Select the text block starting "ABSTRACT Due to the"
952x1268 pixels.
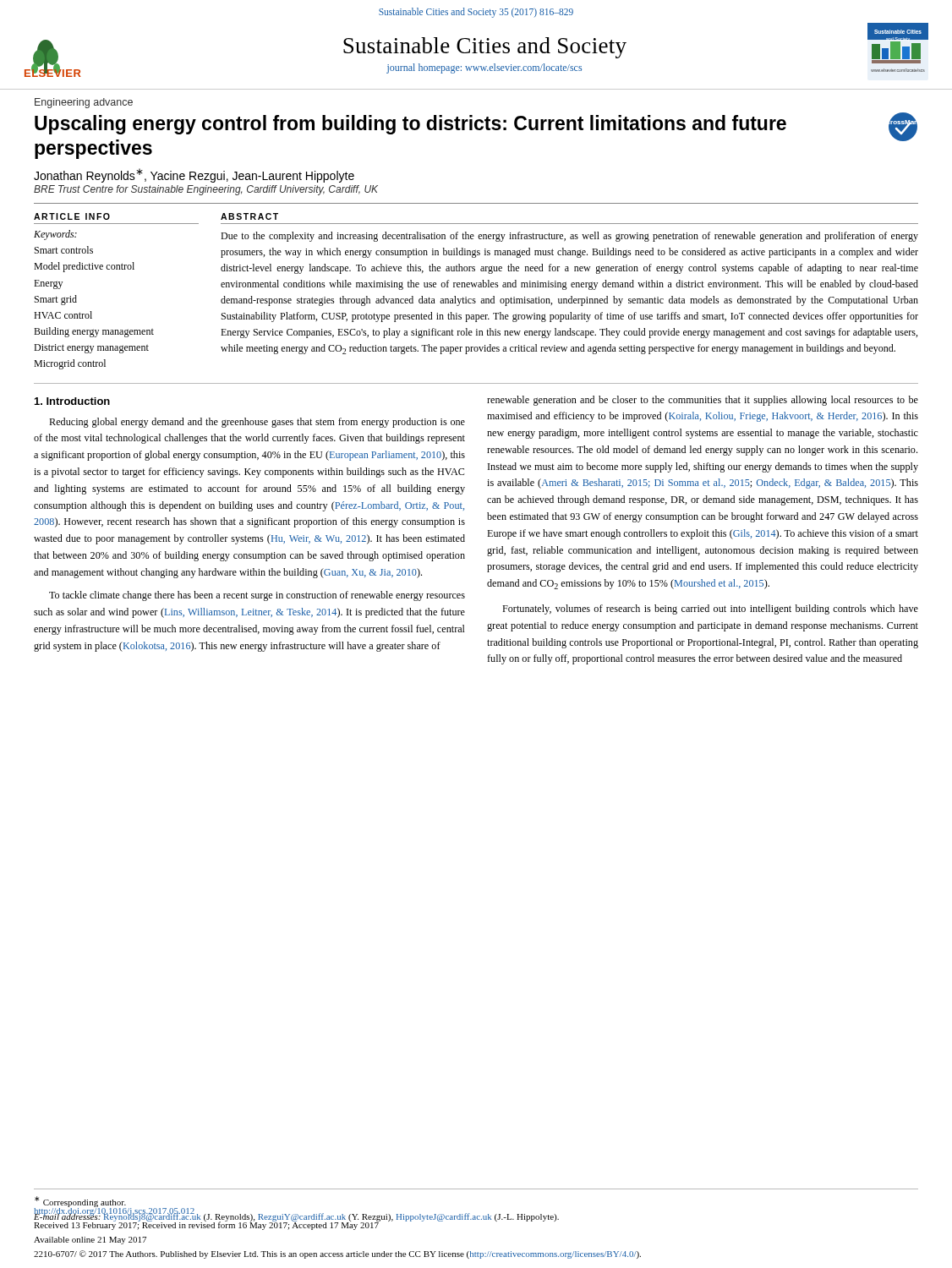click(x=569, y=285)
